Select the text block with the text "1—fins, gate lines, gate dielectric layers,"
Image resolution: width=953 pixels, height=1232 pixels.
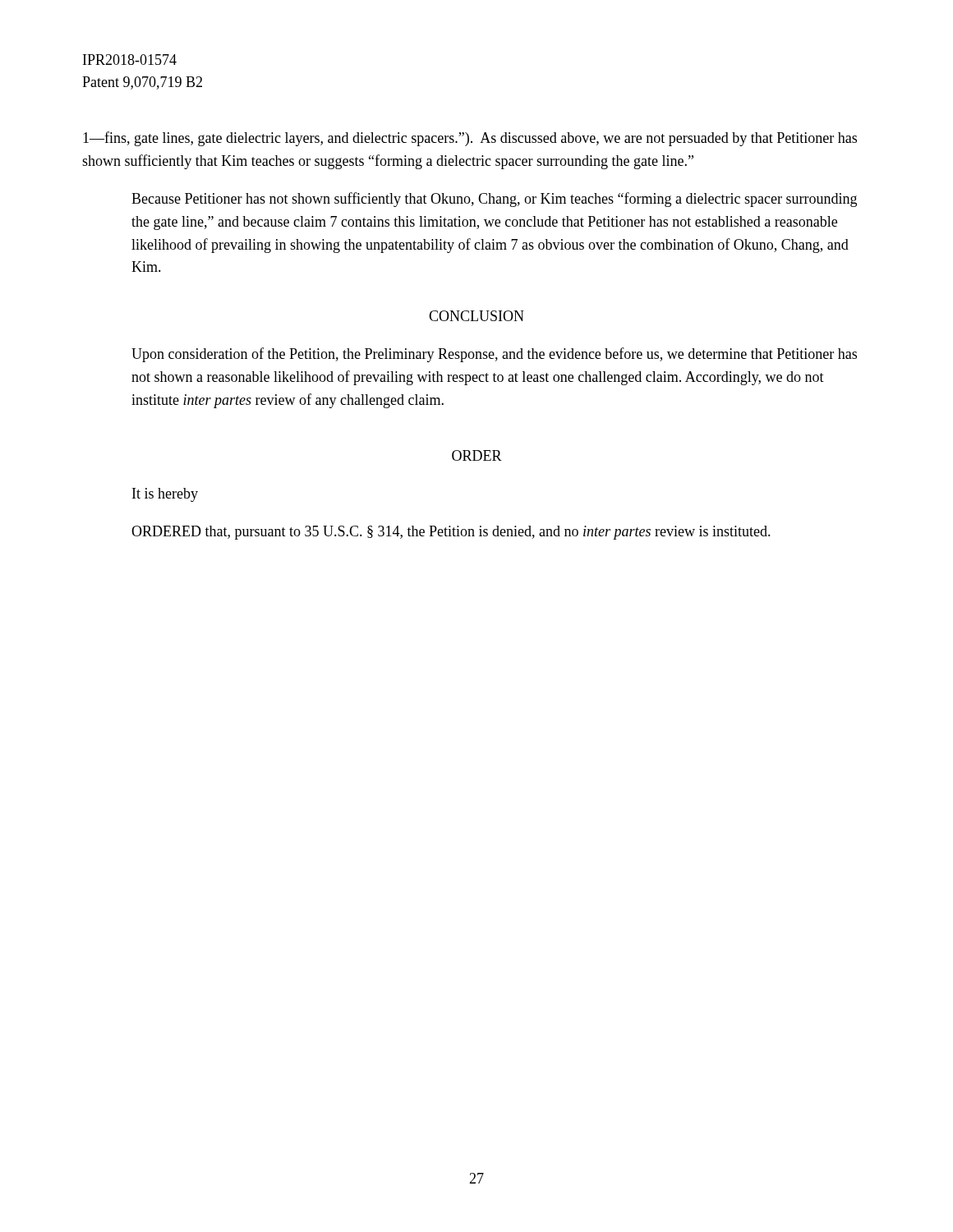[x=470, y=149]
